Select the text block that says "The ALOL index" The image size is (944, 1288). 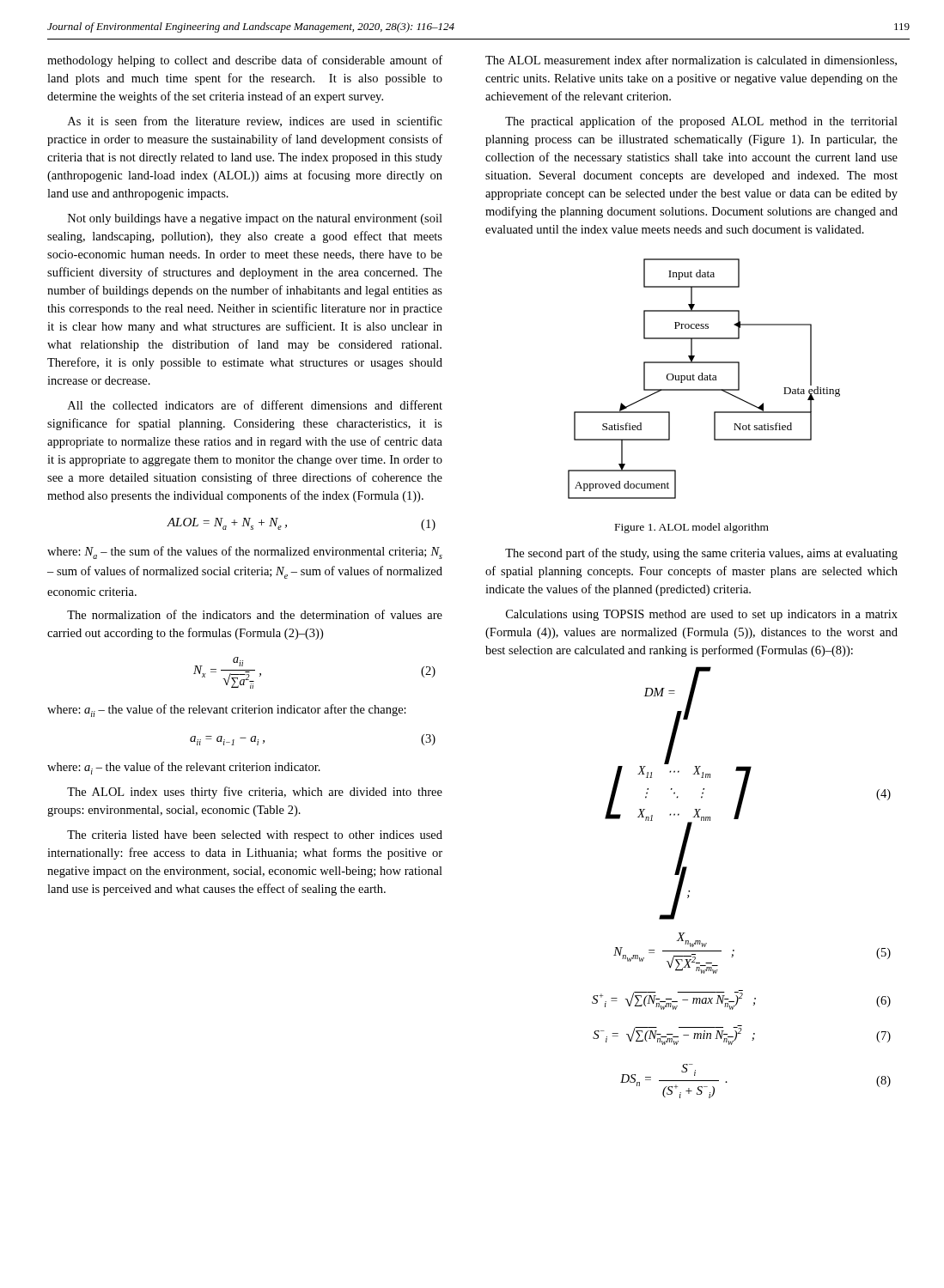click(245, 801)
